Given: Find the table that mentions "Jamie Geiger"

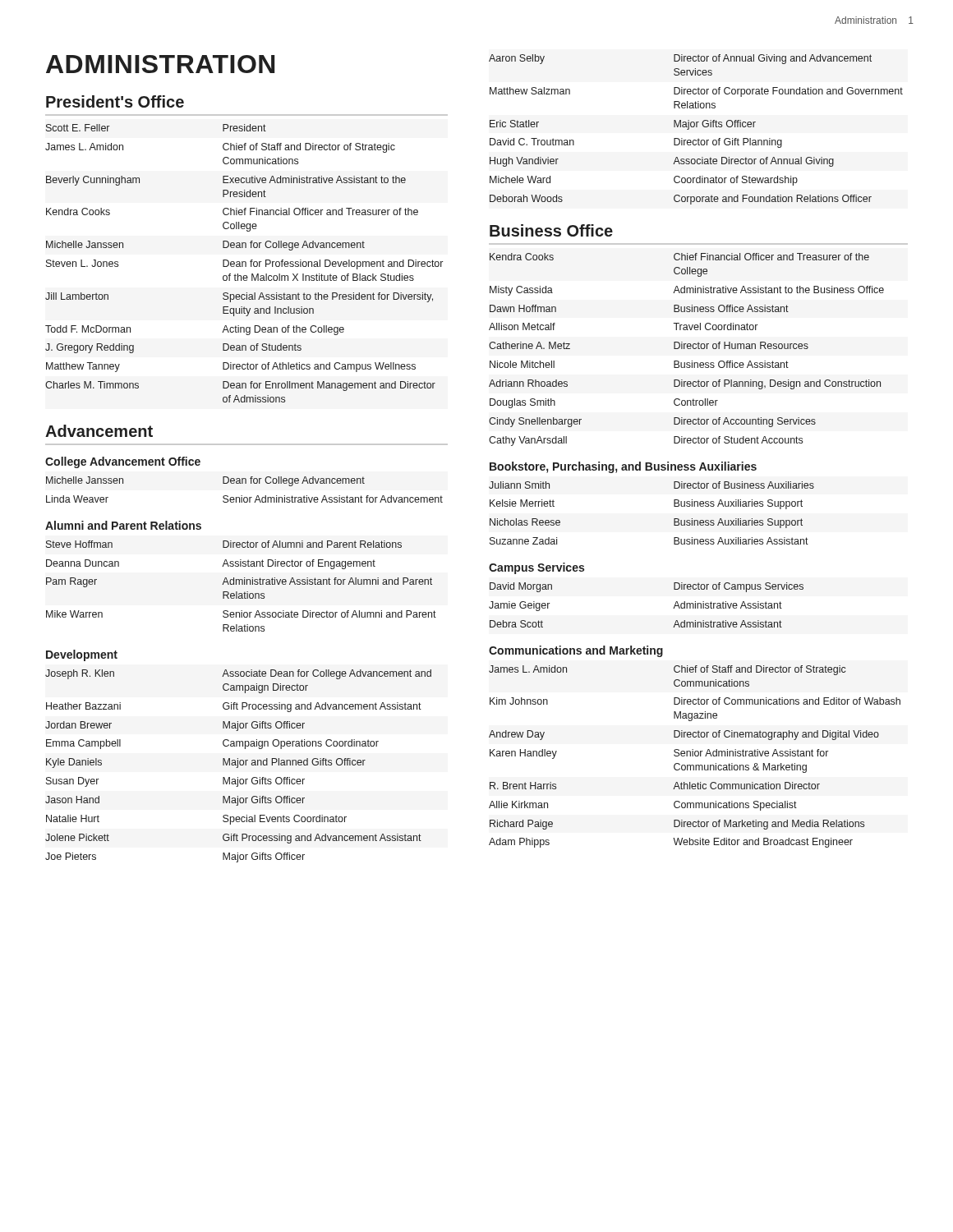Looking at the screenshot, I should coord(698,606).
